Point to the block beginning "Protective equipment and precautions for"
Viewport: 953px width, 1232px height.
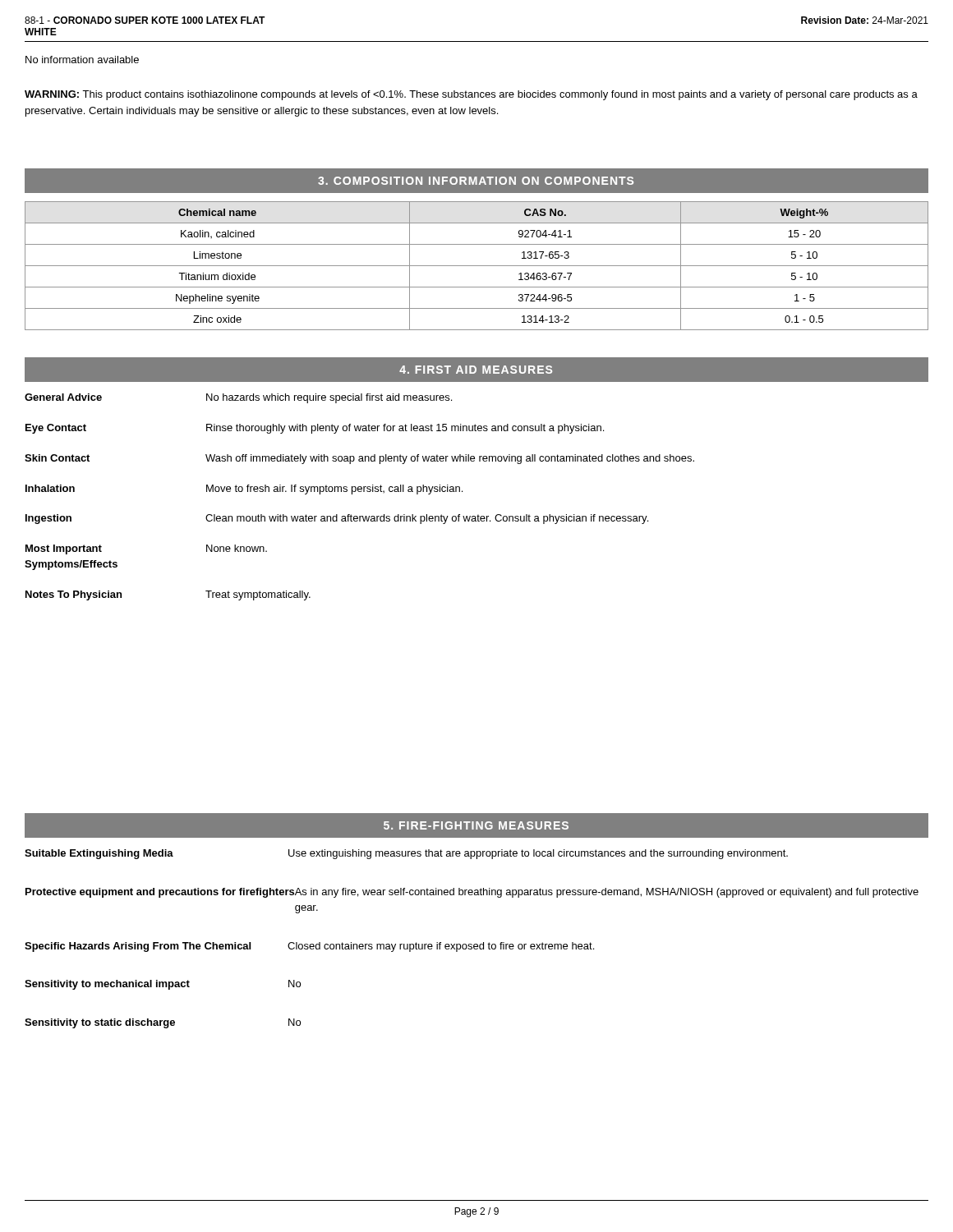pos(476,900)
